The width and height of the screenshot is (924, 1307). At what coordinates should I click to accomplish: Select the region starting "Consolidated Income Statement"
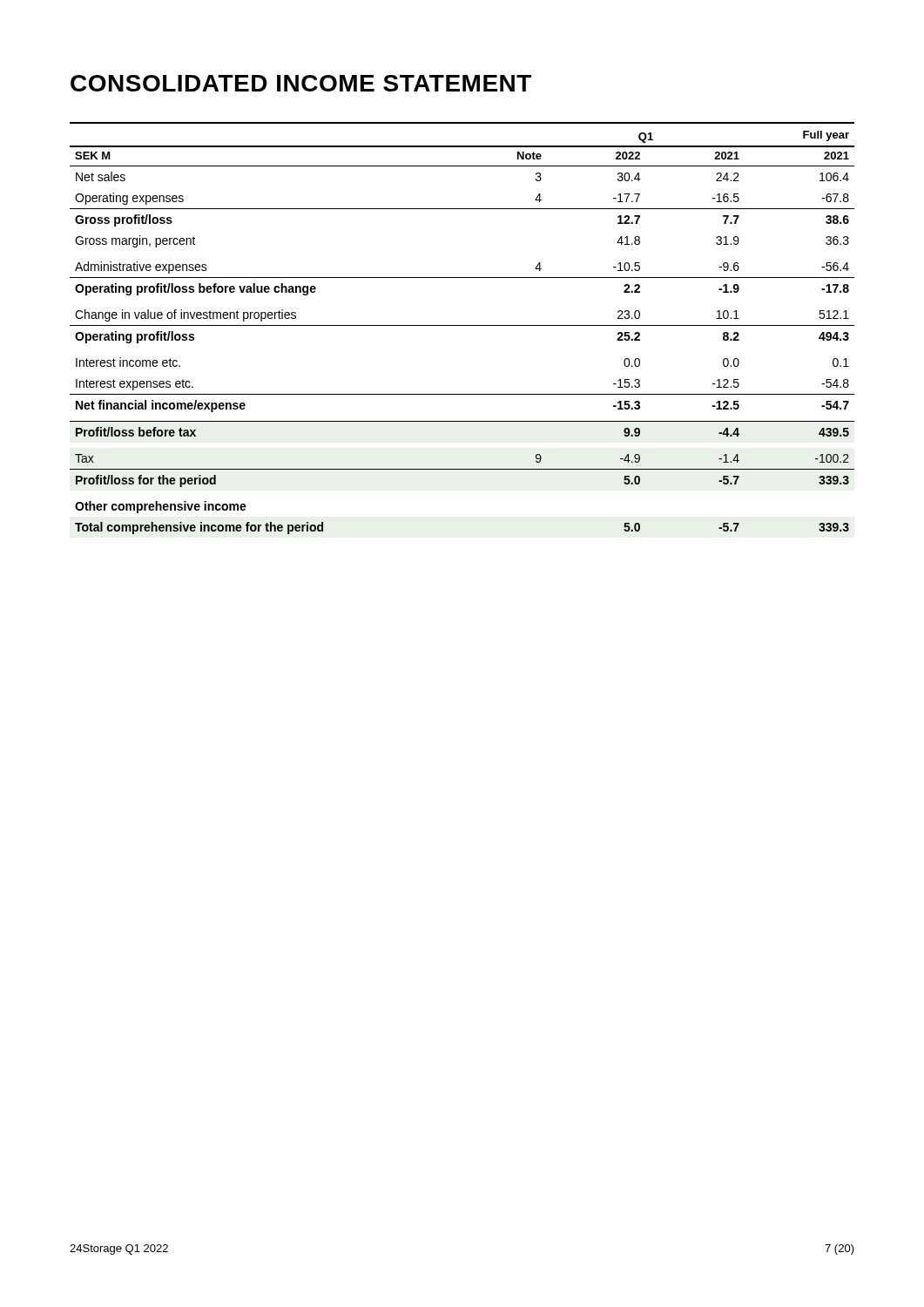point(301,83)
